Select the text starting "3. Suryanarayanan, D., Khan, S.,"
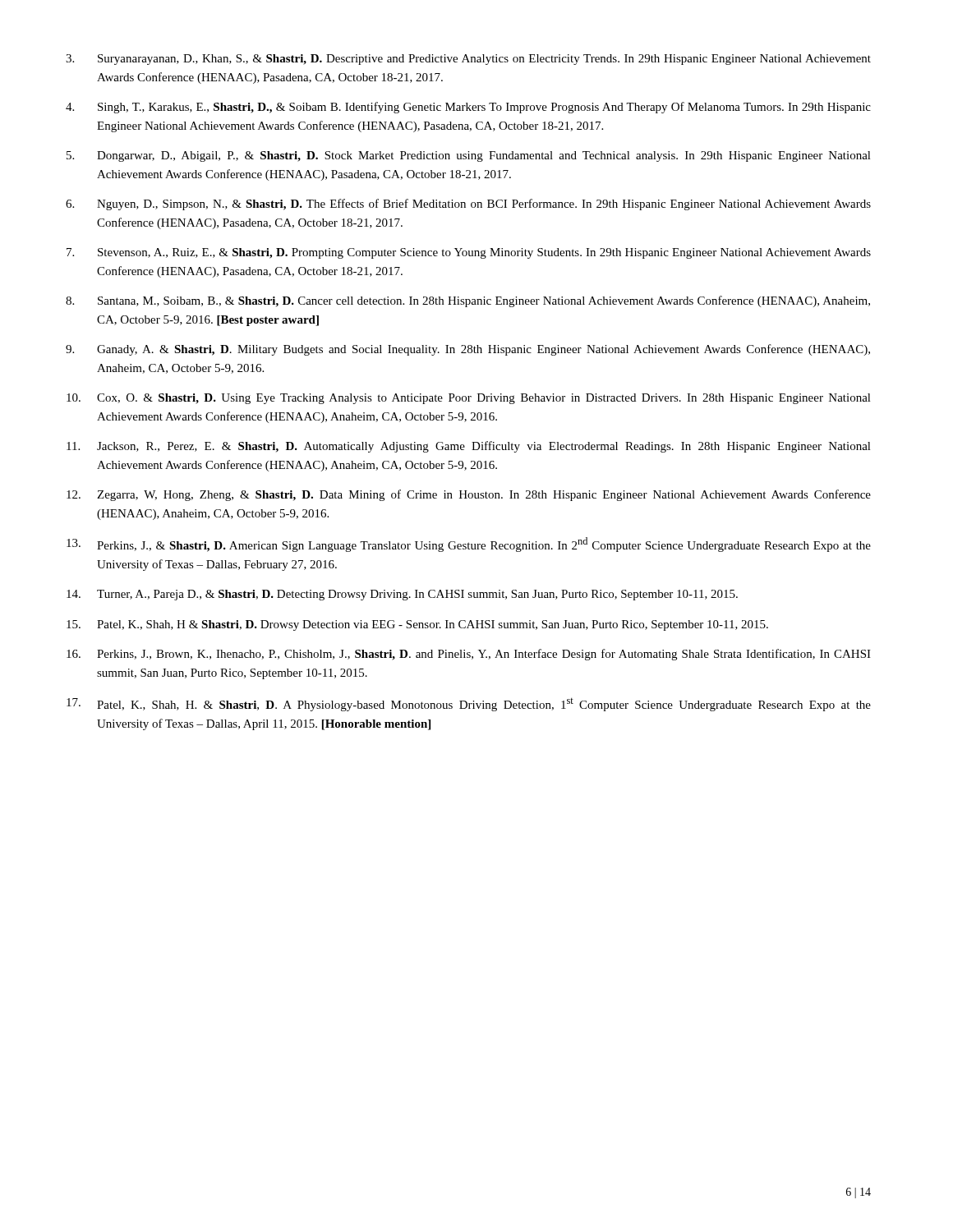This screenshot has width=953, height=1232. 468,68
